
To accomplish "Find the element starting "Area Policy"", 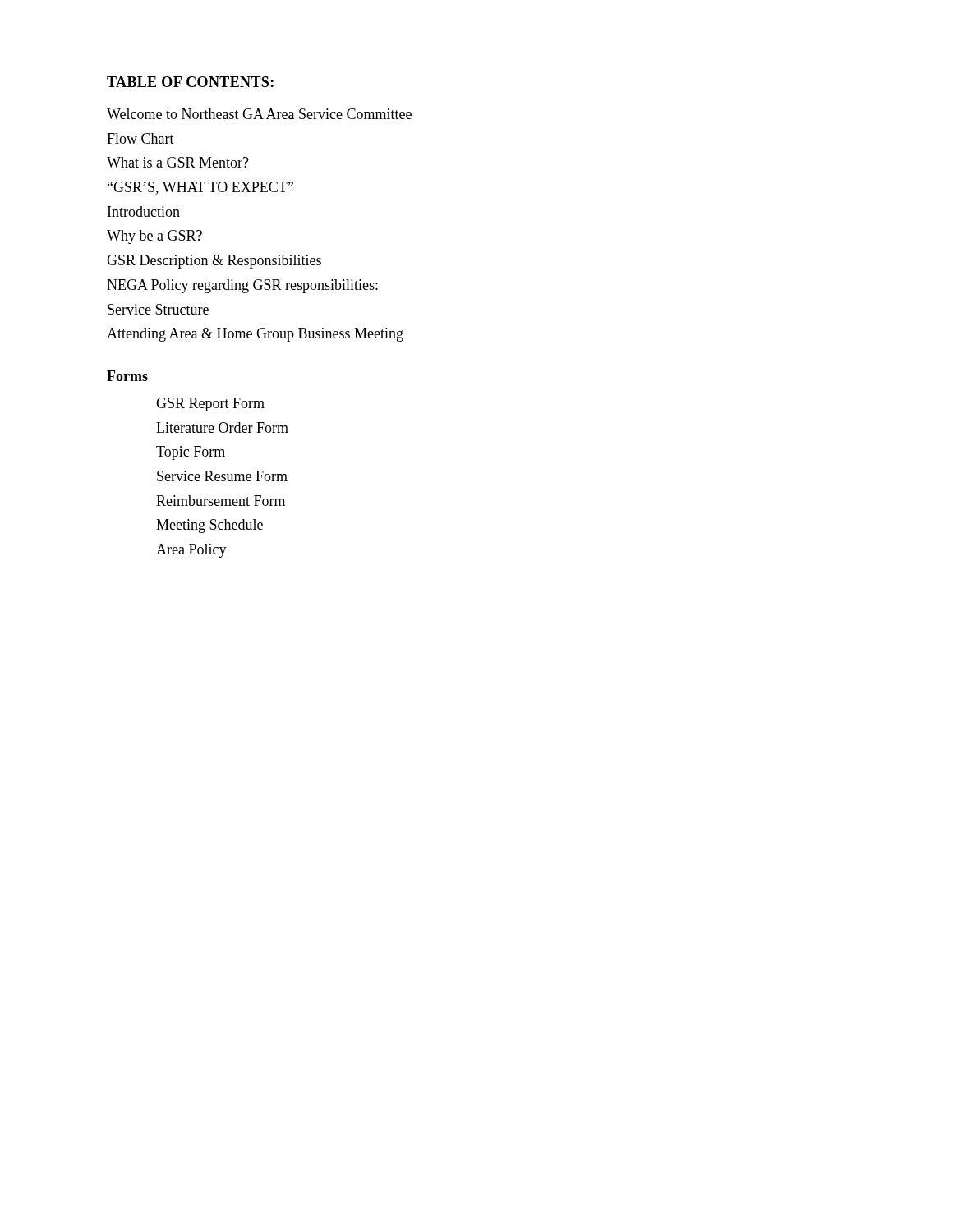I will 191,549.
